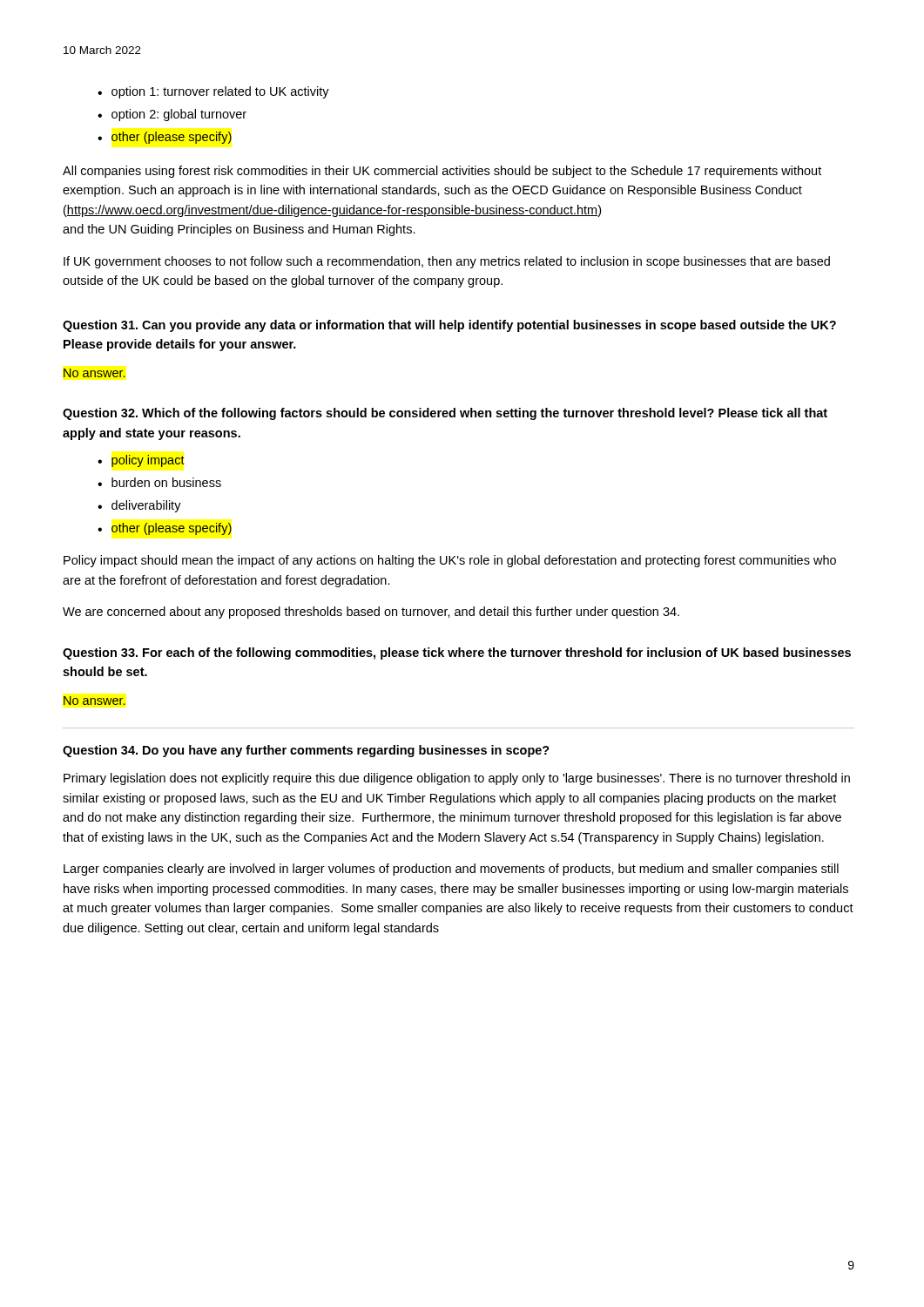Click the section header that begins "Question 33. For each of the following"

click(x=457, y=662)
